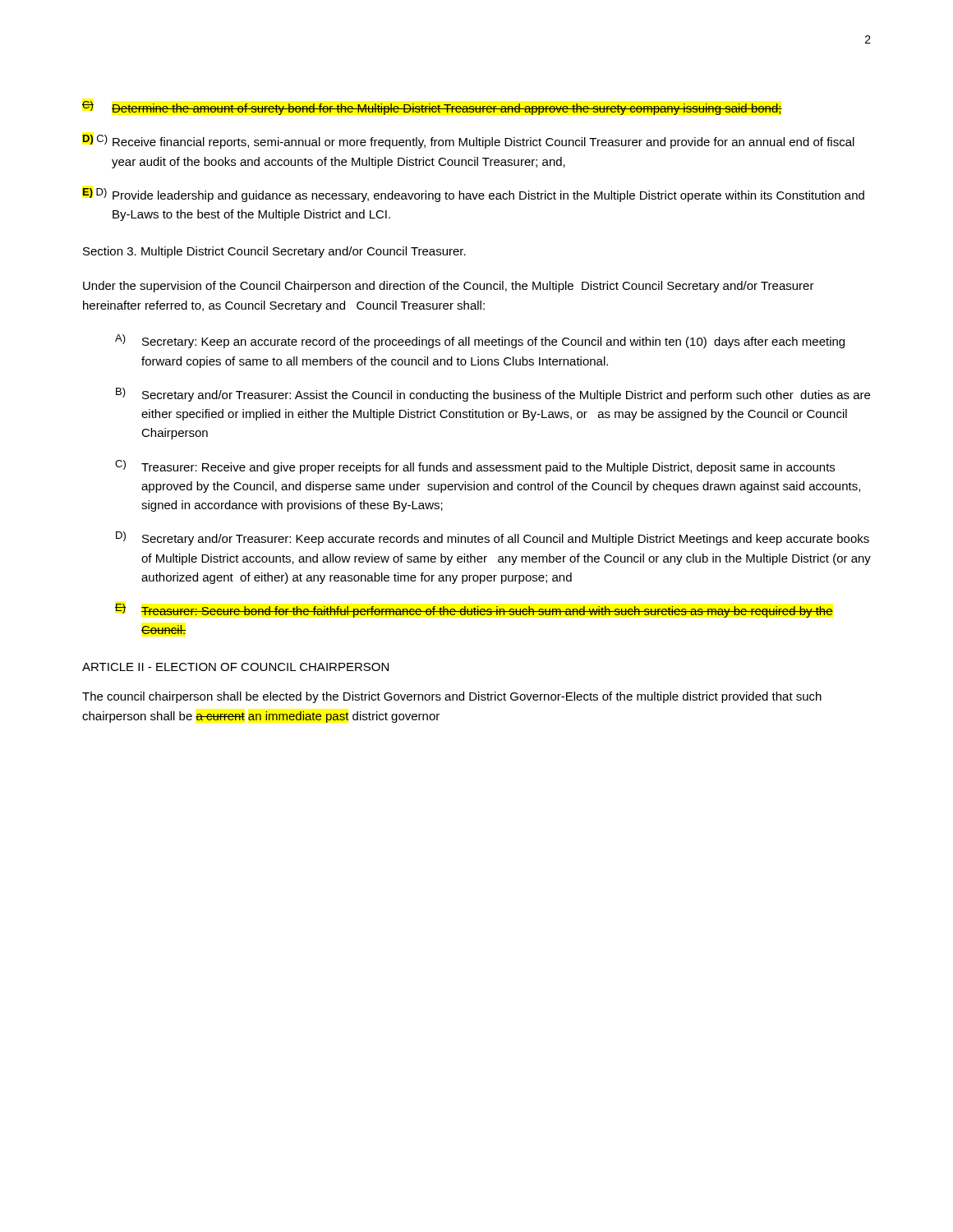Screen dimensions: 1232x953
Task: Locate the list item that says "D) Secretary and/or Treasurer: Keep"
Action: pos(493,558)
